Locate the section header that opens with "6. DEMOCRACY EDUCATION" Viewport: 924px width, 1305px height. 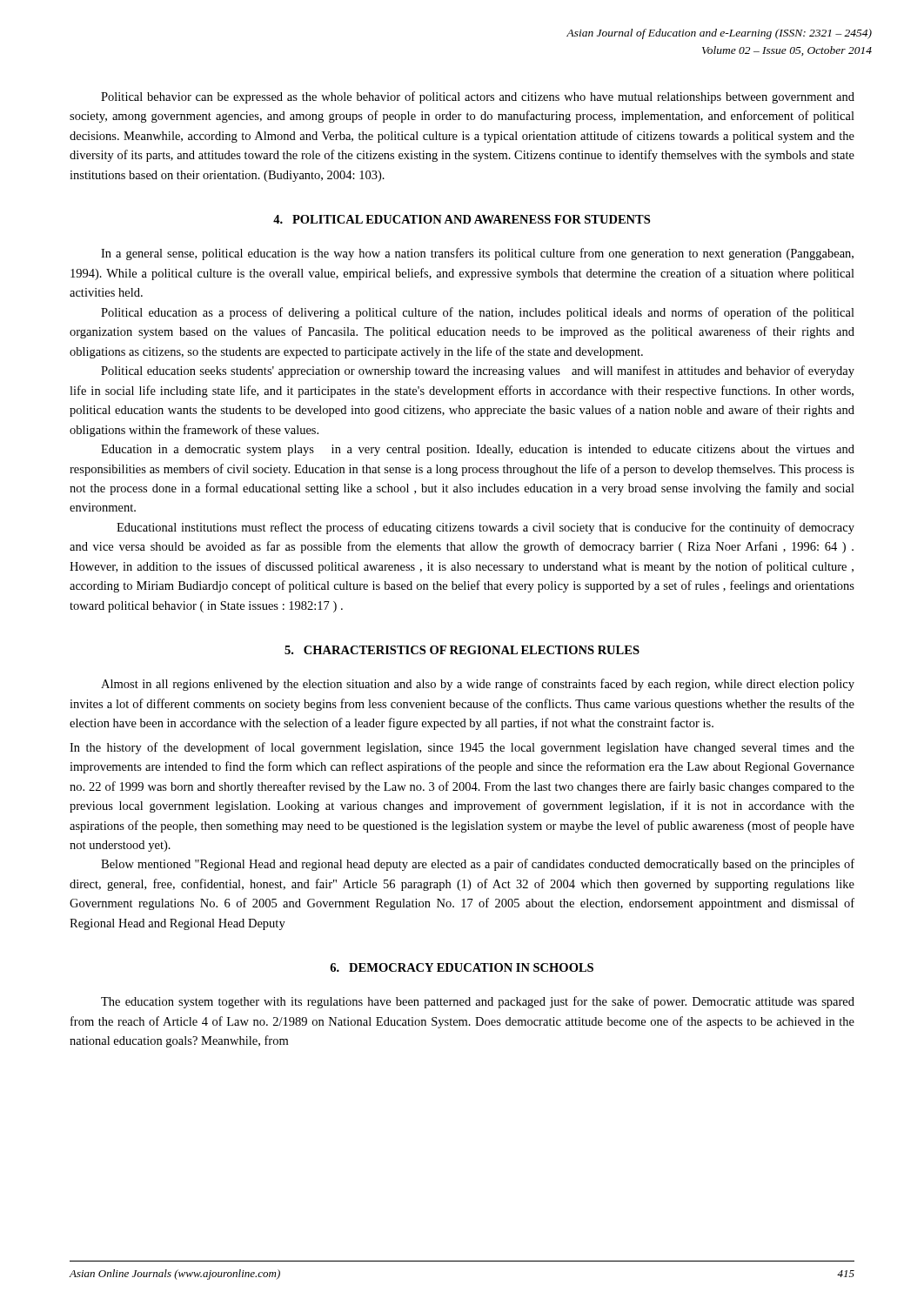pos(462,968)
